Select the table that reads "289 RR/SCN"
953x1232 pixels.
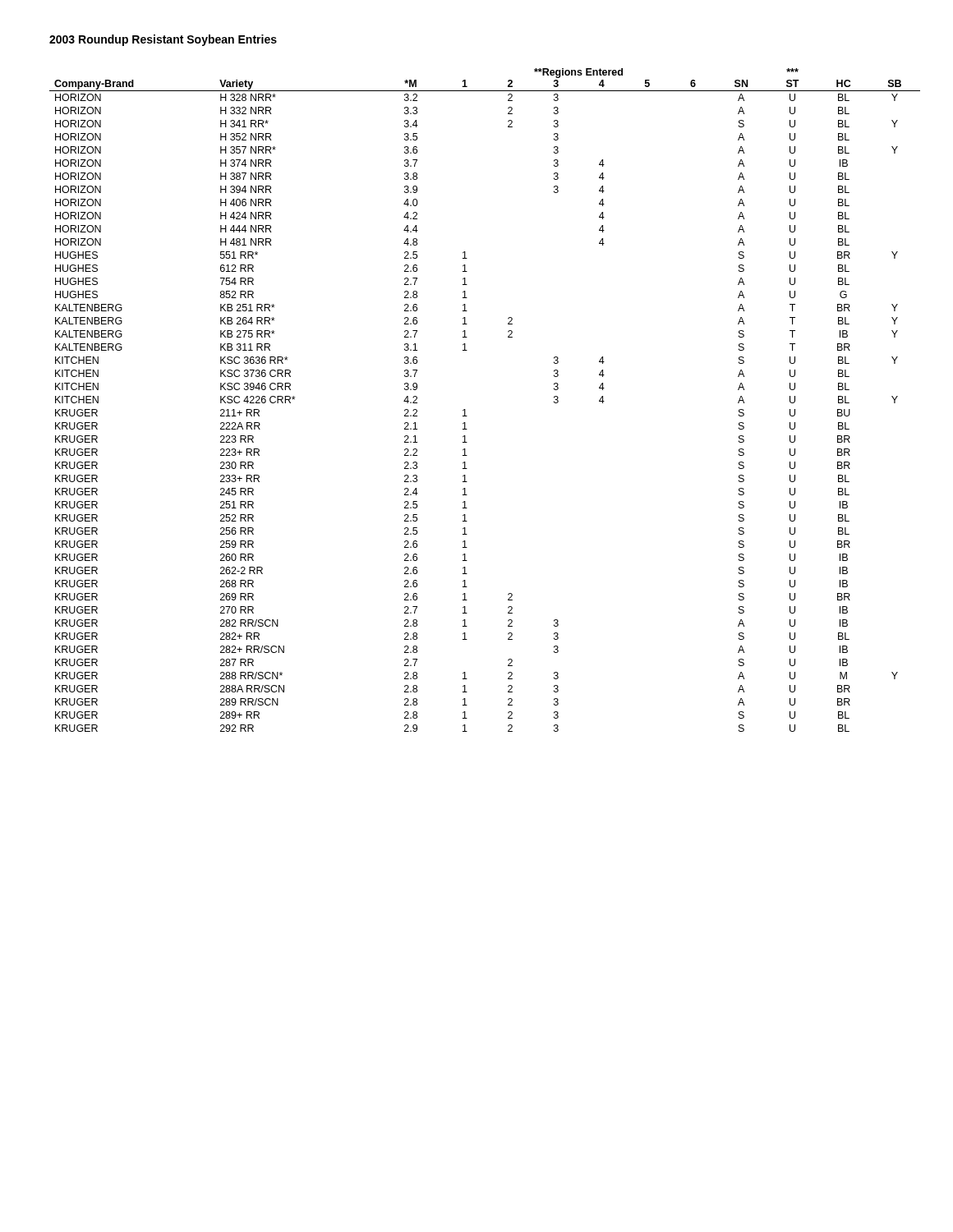485,400
